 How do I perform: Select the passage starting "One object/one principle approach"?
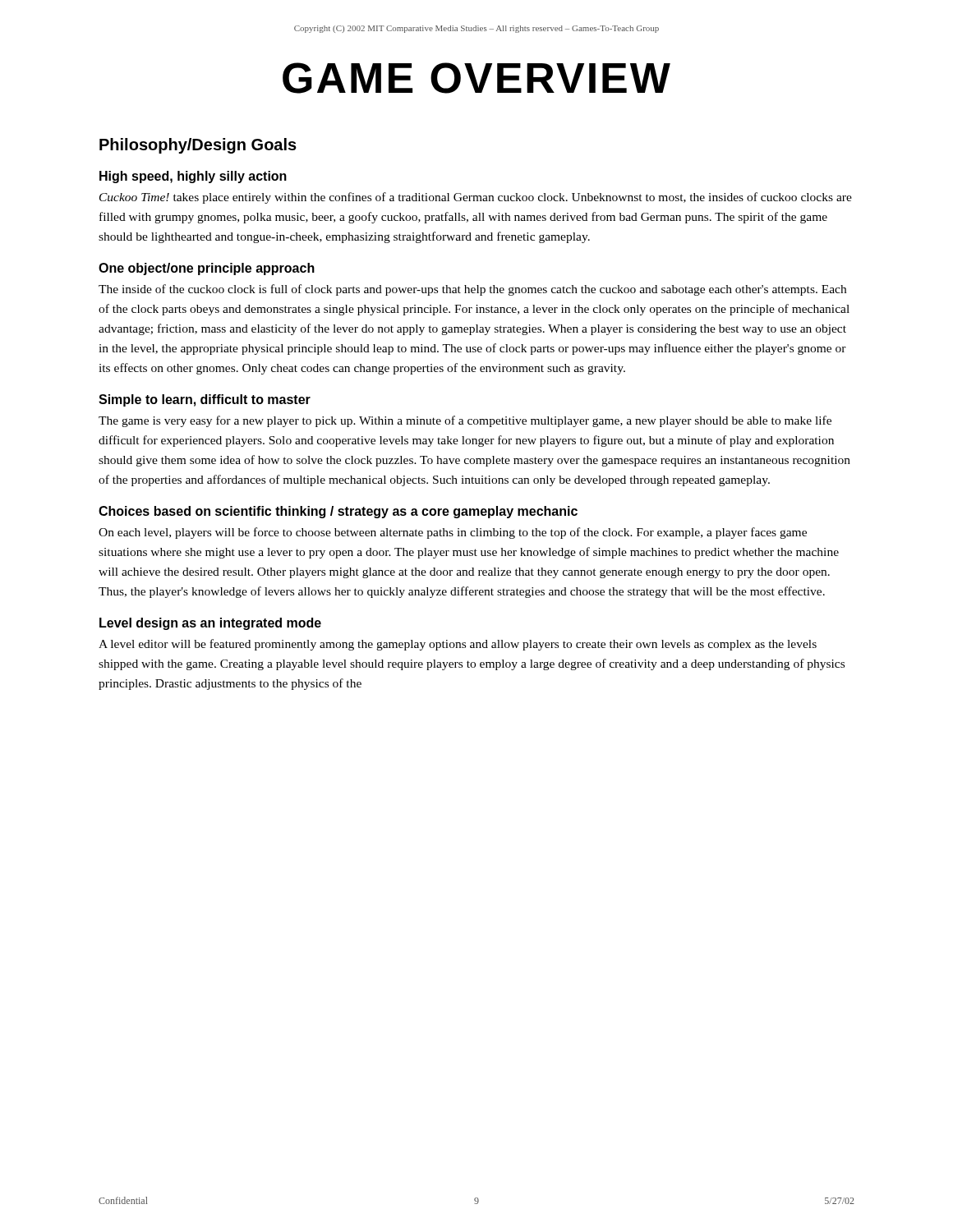207,268
